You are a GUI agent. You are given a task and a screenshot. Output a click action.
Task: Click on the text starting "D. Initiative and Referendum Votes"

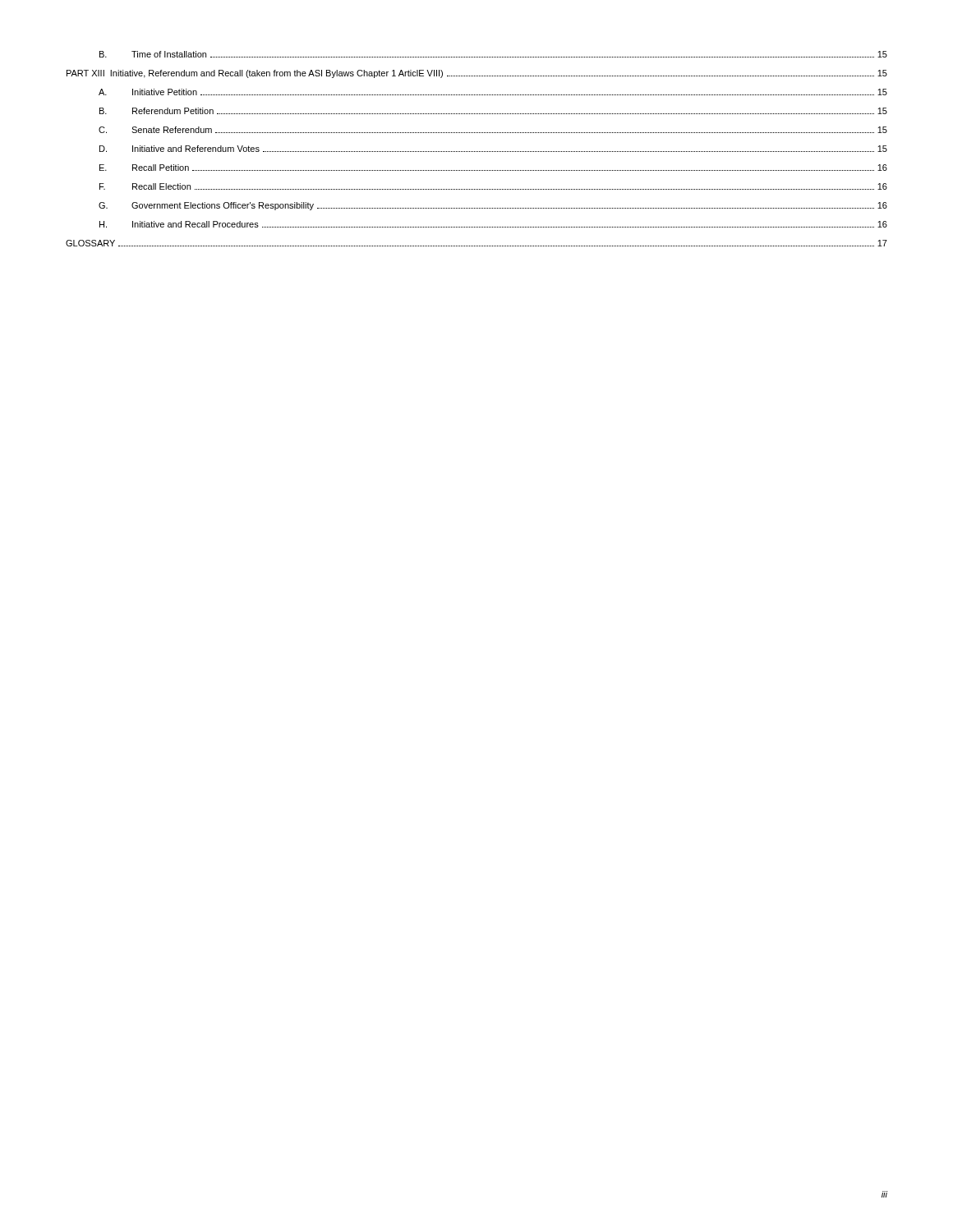point(493,149)
